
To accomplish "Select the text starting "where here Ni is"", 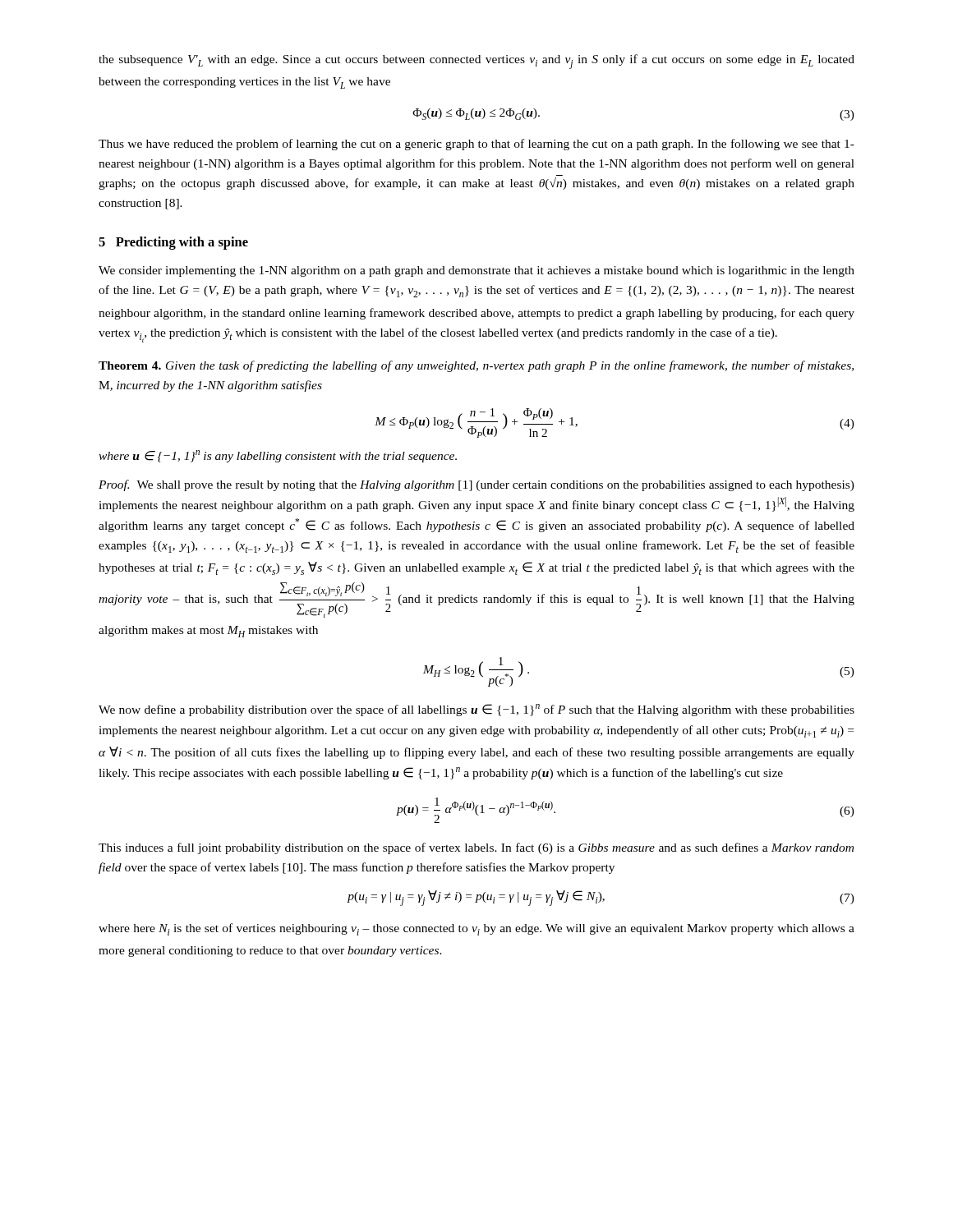I will [x=476, y=938].
